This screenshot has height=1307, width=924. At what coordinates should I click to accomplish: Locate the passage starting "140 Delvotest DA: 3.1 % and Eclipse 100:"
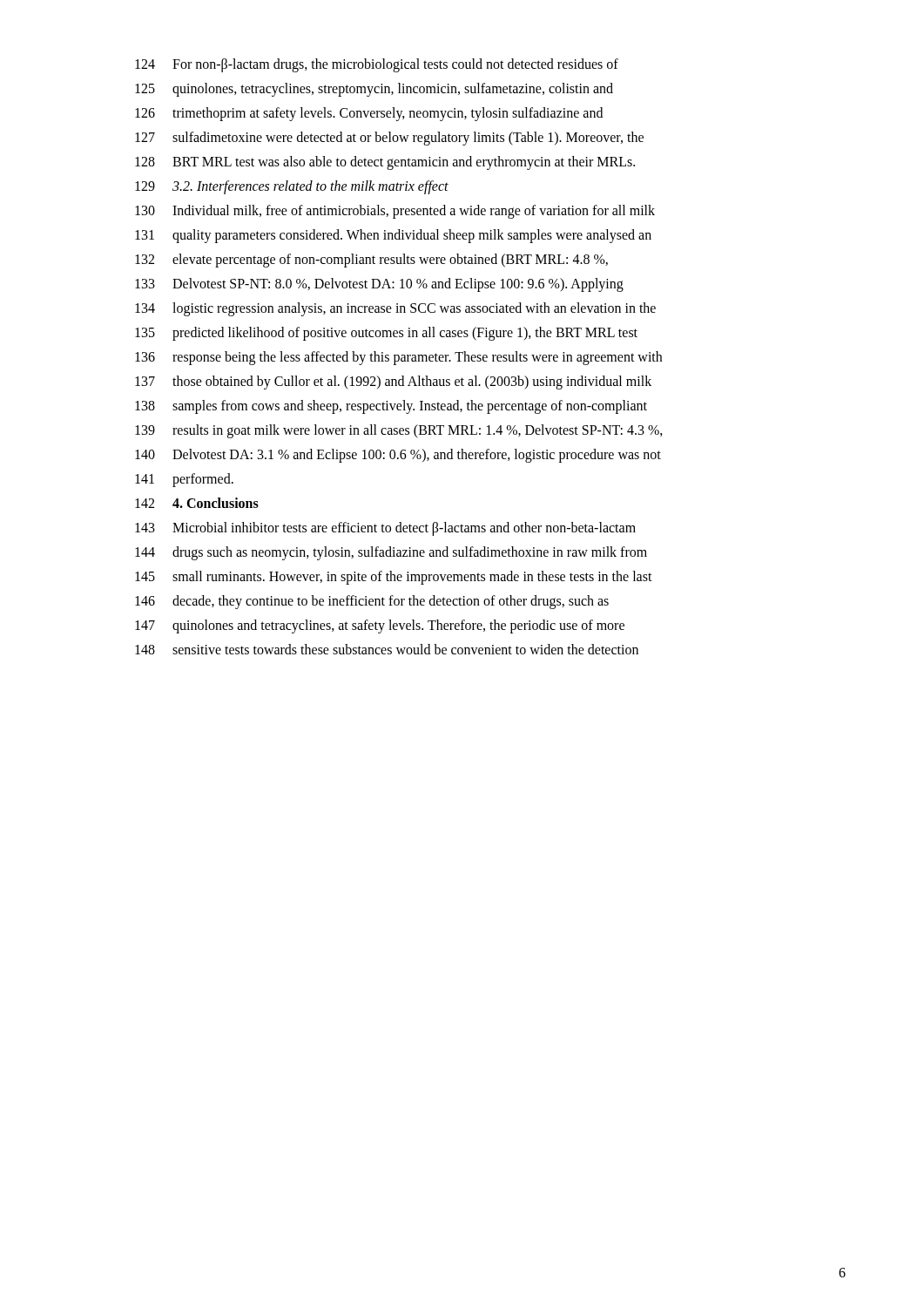[x=479, y=455]
